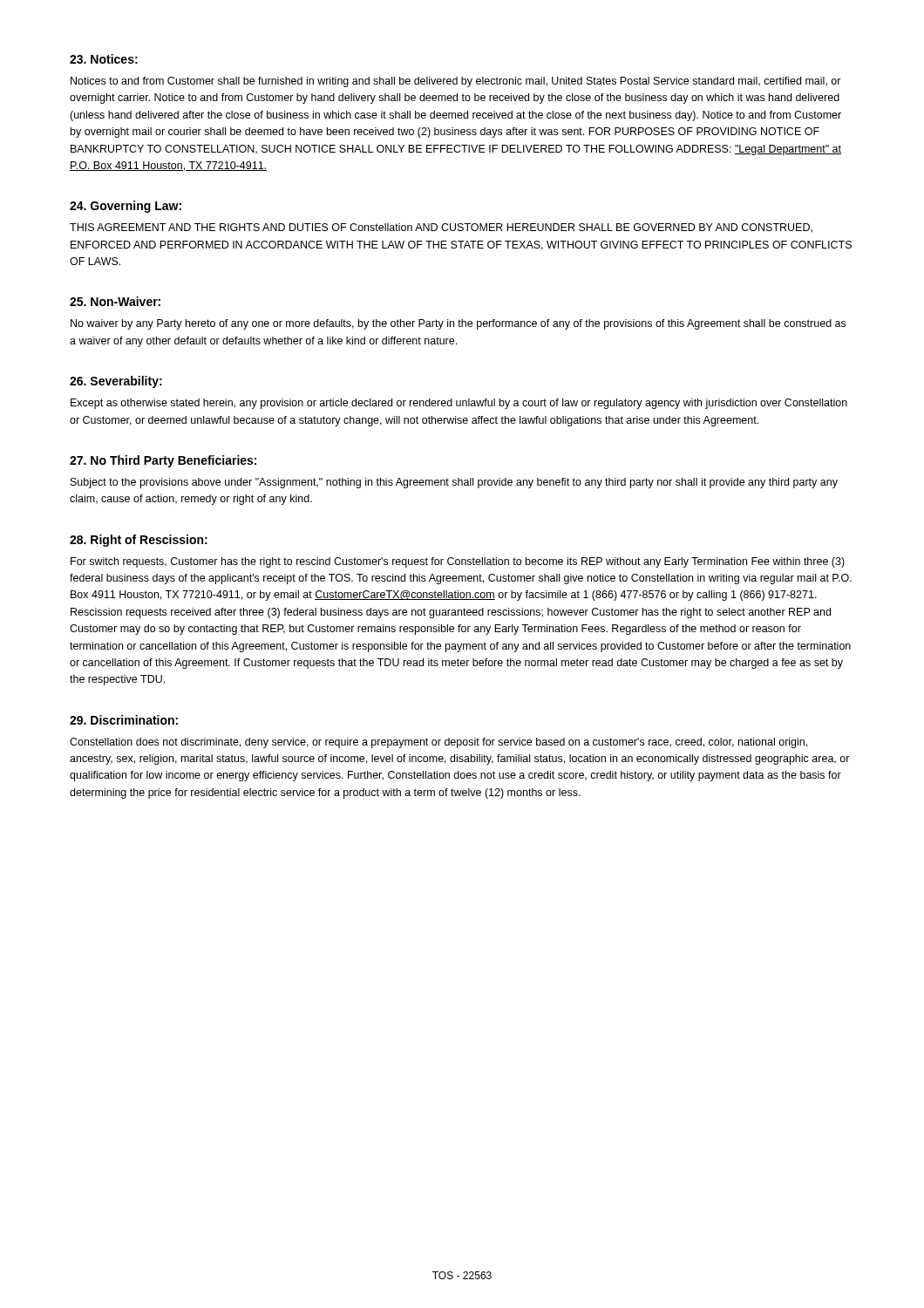Find the block on this page that starts "Constellation does not discriminate, deny service, or"
Image resolution: width=924 pixels, height=1308 pixels.
460,767
